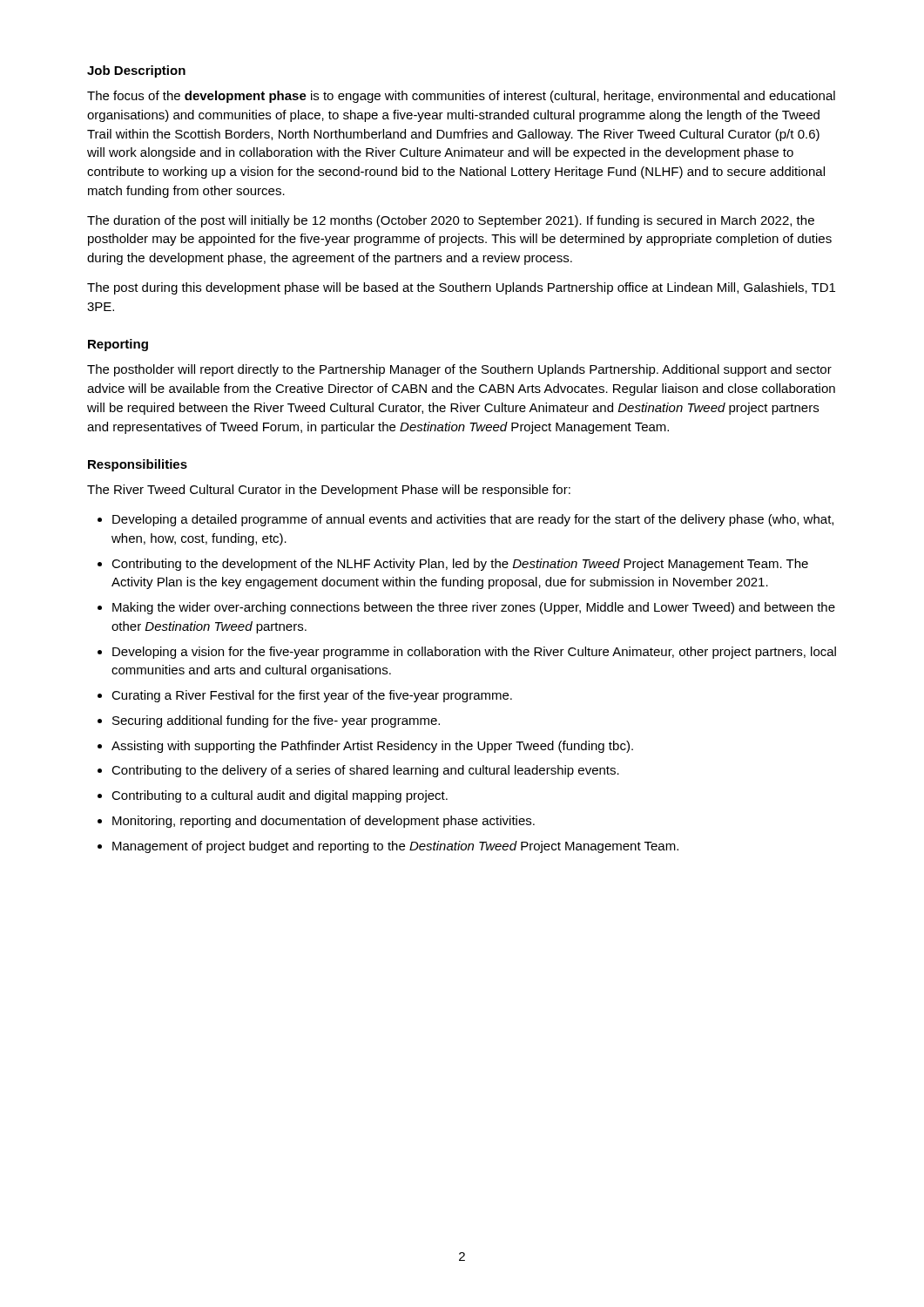Locate the block of text that opens with "Contributing to a cultural audit and digital mapping"
This screenshot has height=1307, width=924.
click(x=280, y=795)
